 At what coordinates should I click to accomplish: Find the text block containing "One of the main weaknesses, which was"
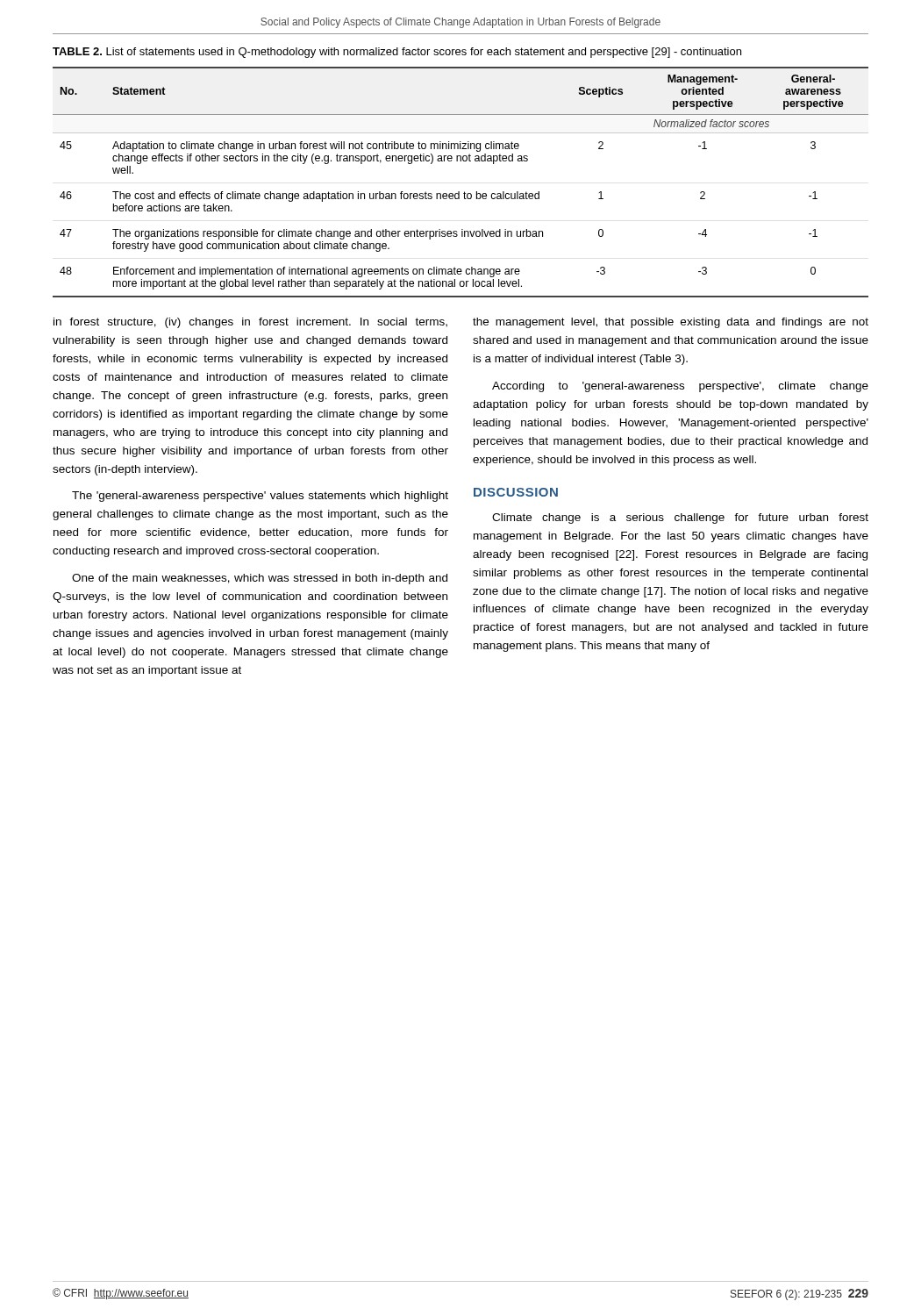tap(250, 624)
